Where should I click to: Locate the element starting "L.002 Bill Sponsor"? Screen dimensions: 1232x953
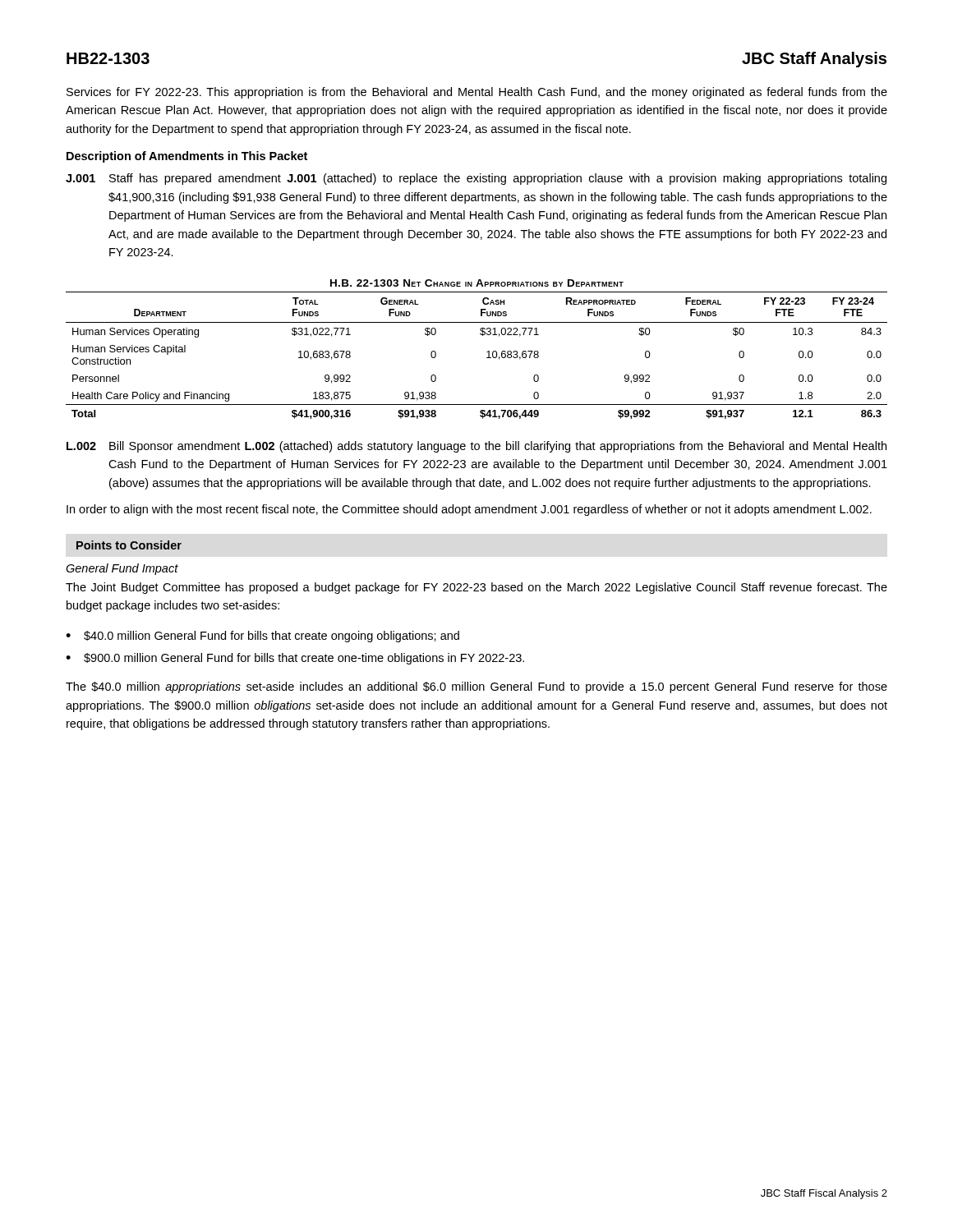tap(476, 464)
